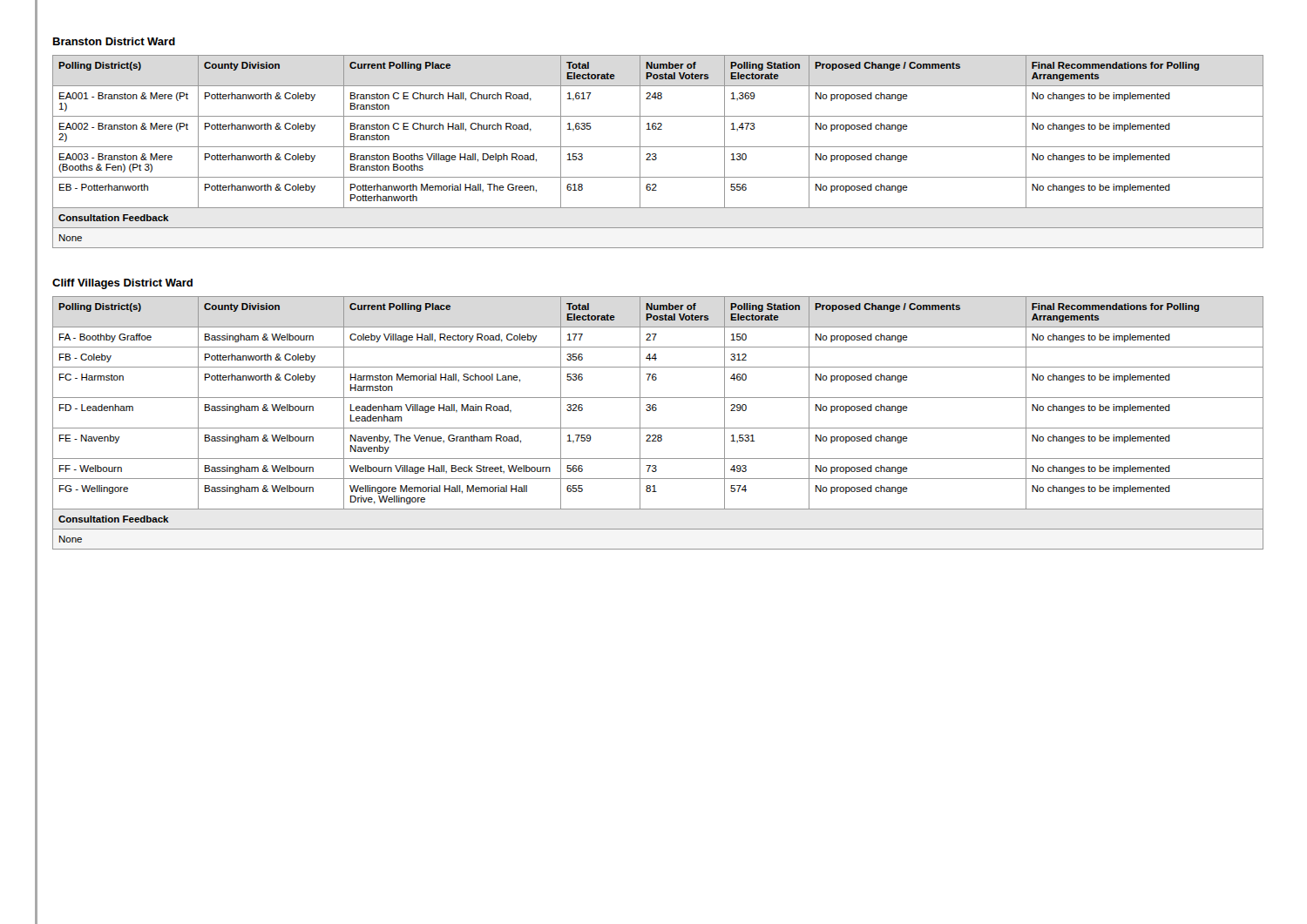Select the element starting "Cliff Villages District"

[123, 283]
